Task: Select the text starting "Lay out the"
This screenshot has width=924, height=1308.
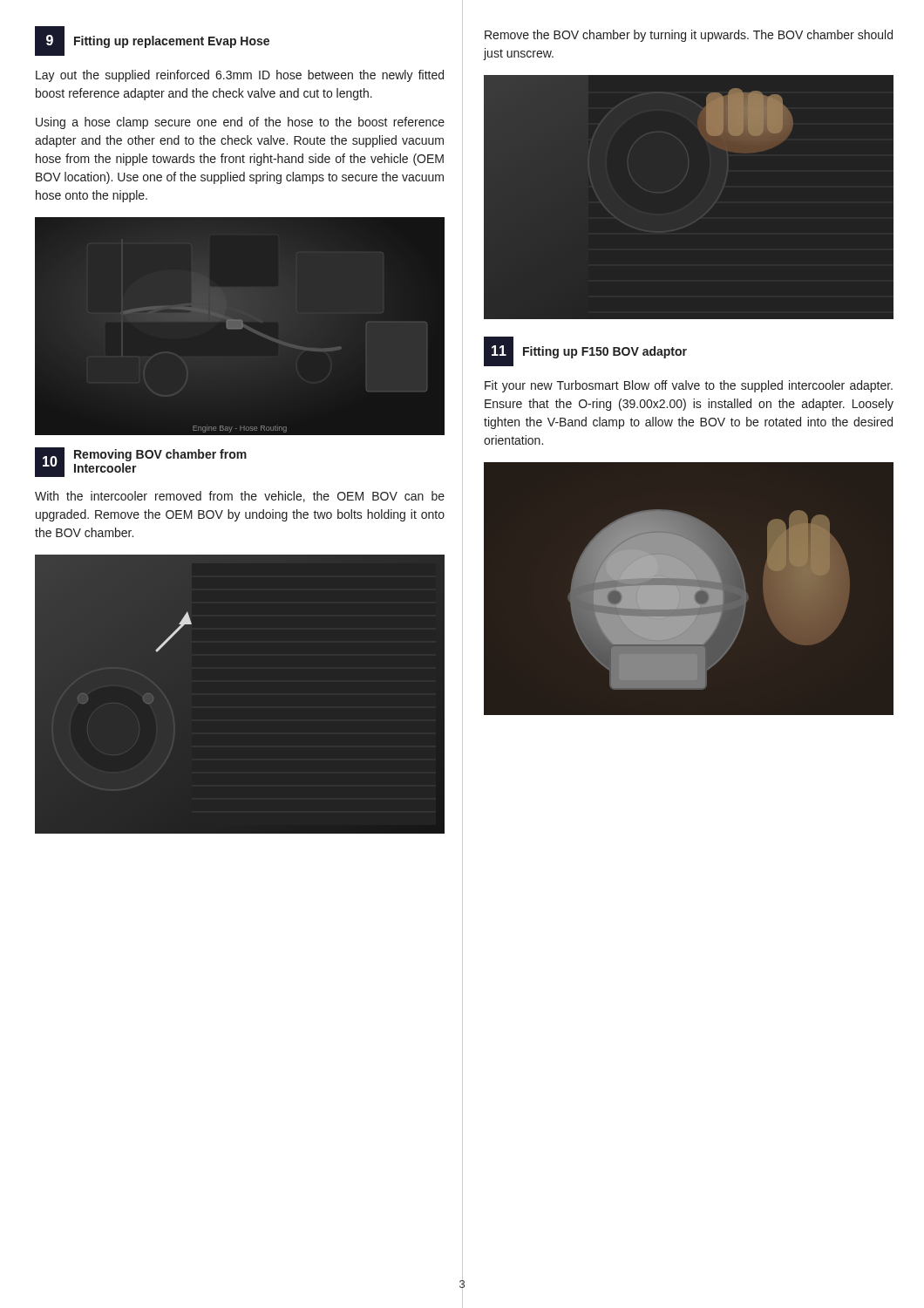Action: [x=240, y=84]
